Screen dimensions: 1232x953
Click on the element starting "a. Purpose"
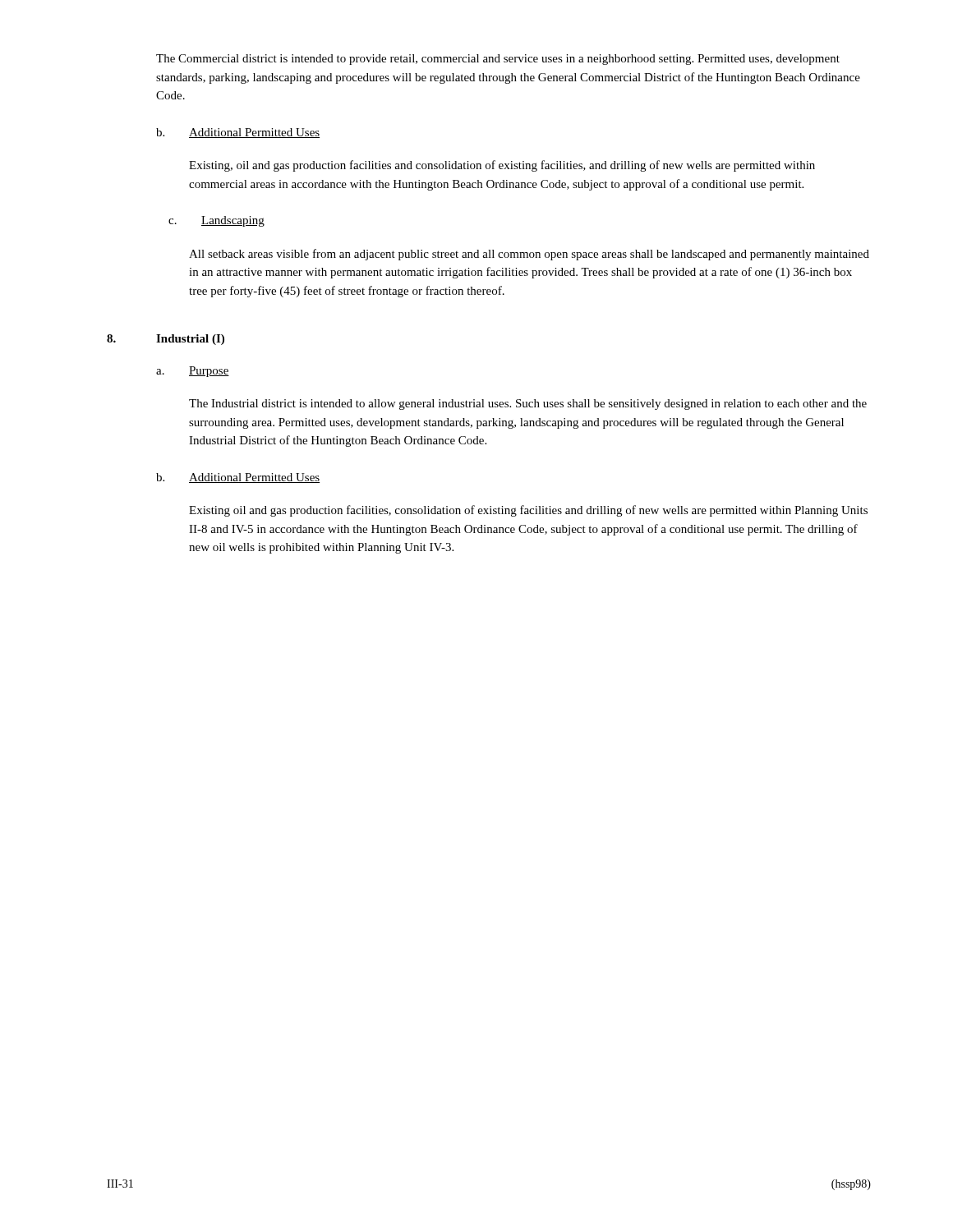193,372
